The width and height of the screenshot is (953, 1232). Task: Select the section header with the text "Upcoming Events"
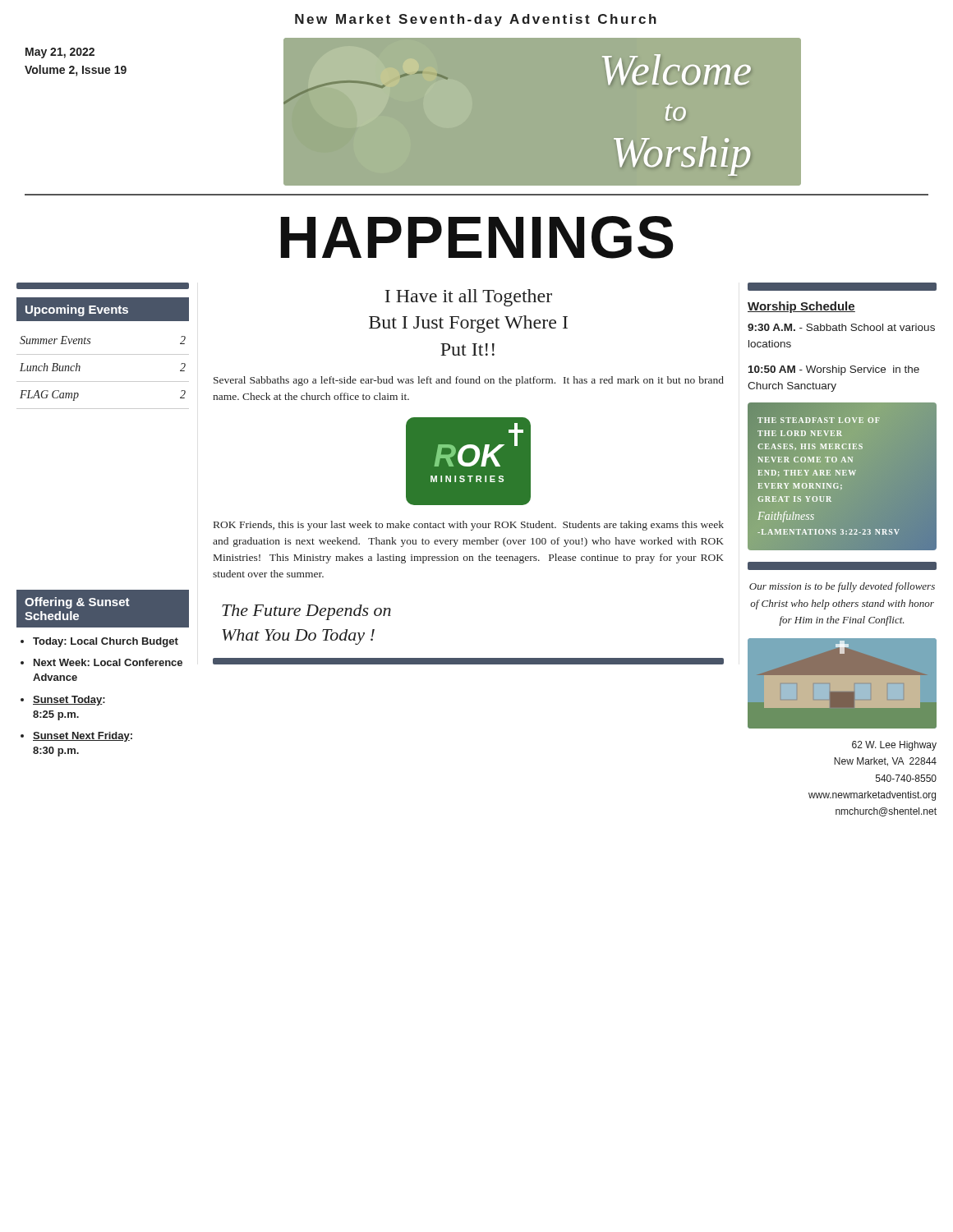[103, 309]
